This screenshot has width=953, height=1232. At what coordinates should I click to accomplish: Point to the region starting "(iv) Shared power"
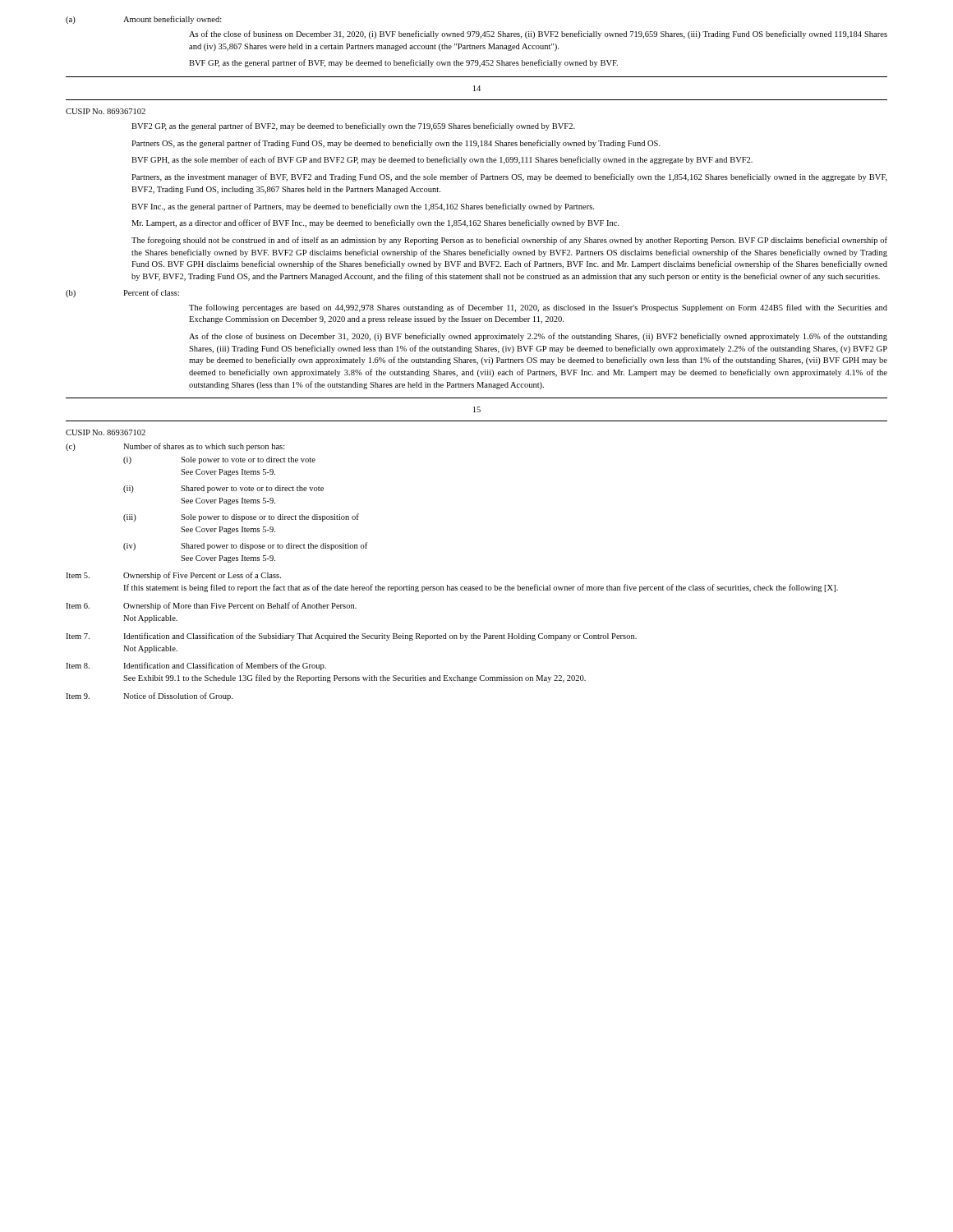(x=245, y=546)
